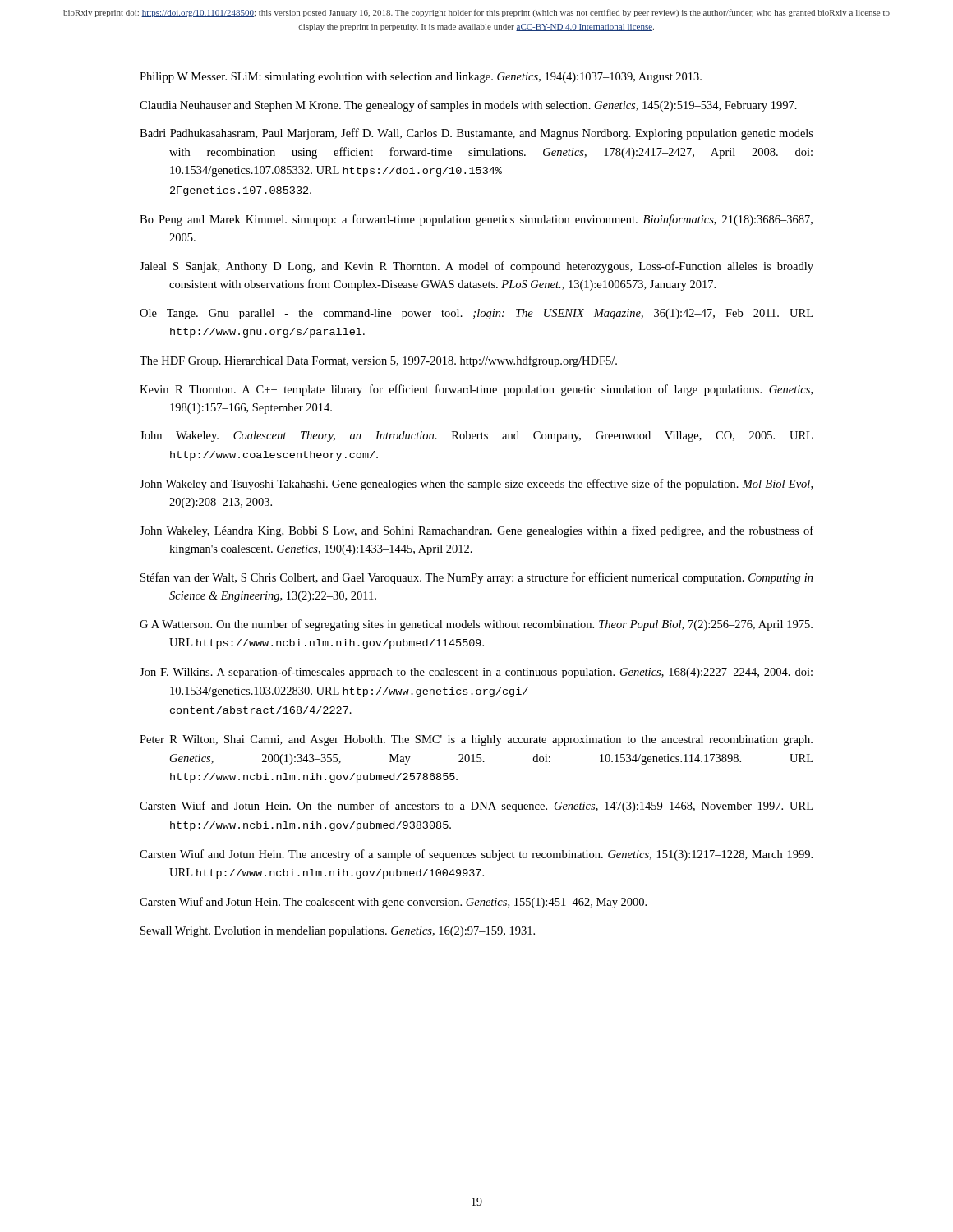Point to the text block starting "Jon F. Wilkins. A separation-of-timescales approach"
Image resolution: width=953 pixels, height=1232 pixels.
click(x=476, y=691)
